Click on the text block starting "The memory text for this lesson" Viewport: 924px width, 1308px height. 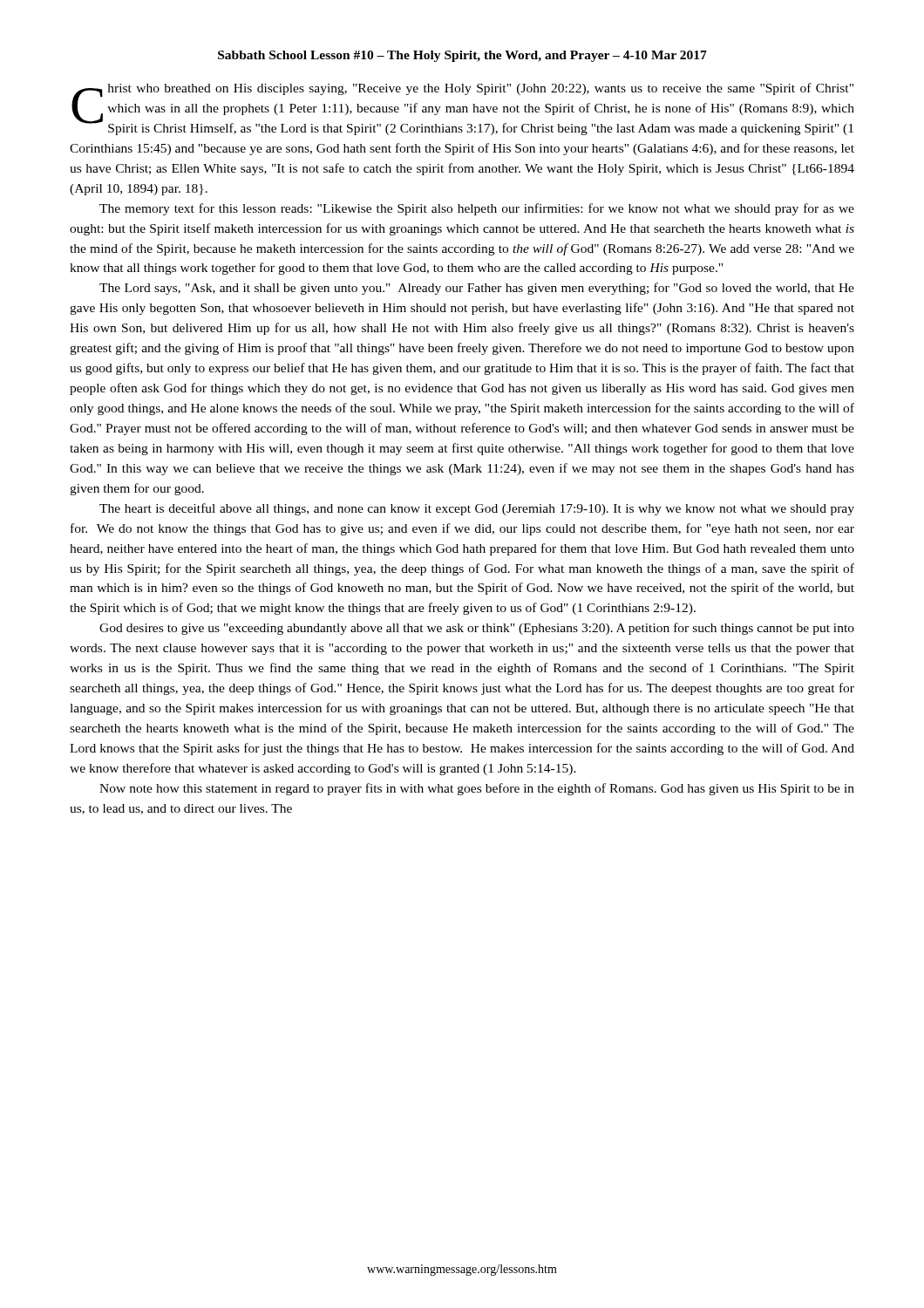(462, 238)
